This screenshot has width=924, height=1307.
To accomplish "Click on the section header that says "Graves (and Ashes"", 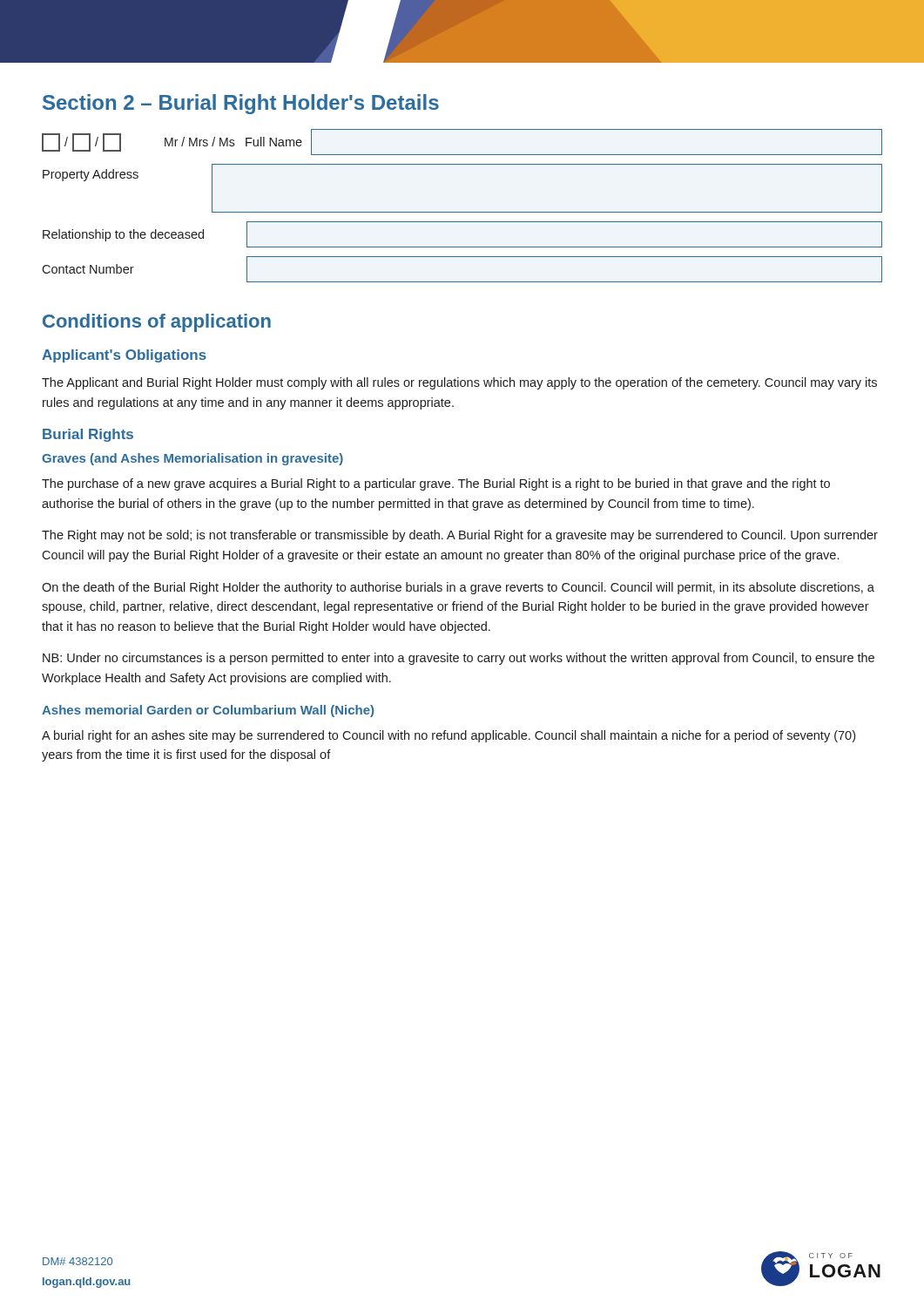I will click(x=193, y=458).
